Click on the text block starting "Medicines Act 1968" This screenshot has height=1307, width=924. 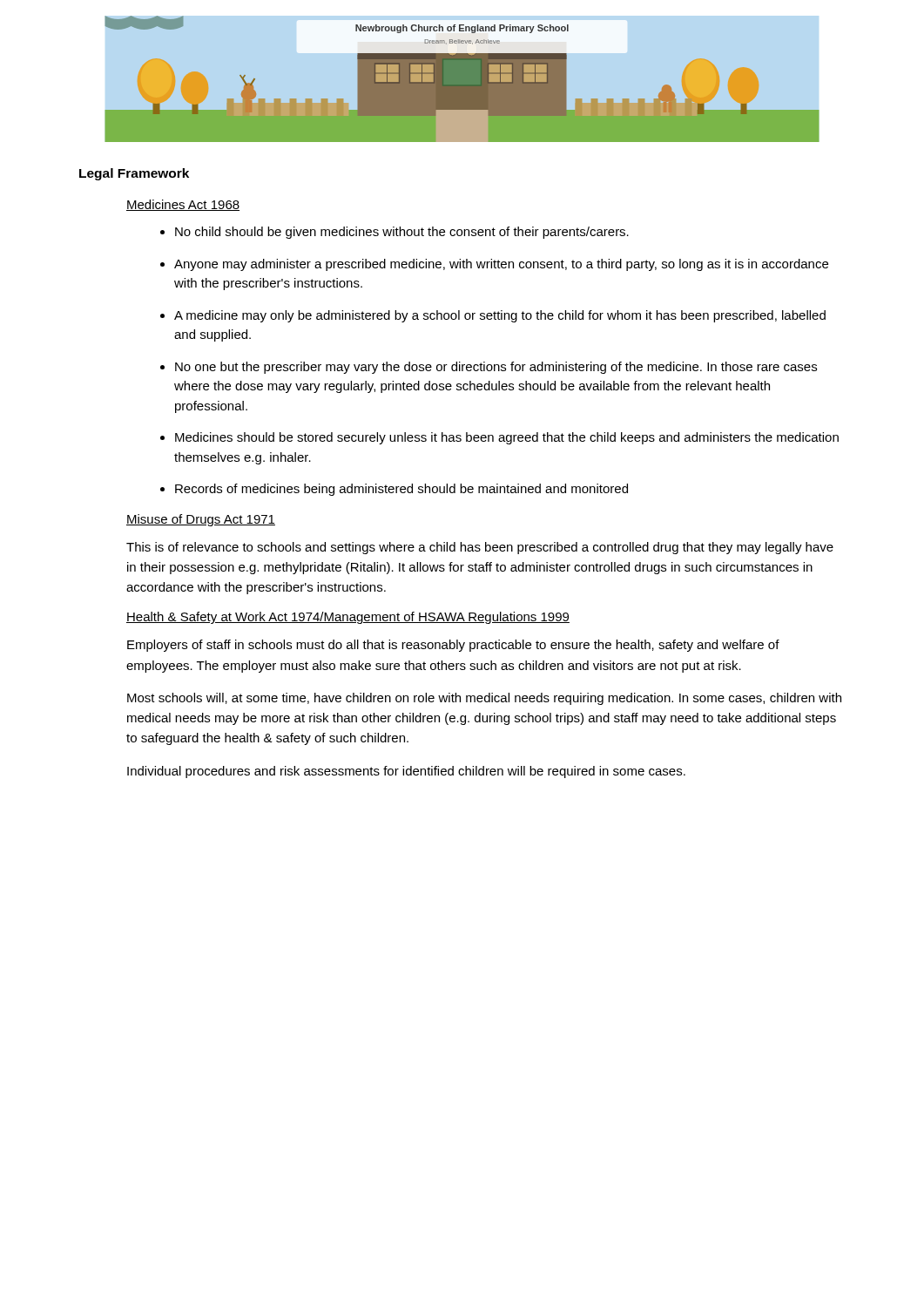tap(183, 204)
